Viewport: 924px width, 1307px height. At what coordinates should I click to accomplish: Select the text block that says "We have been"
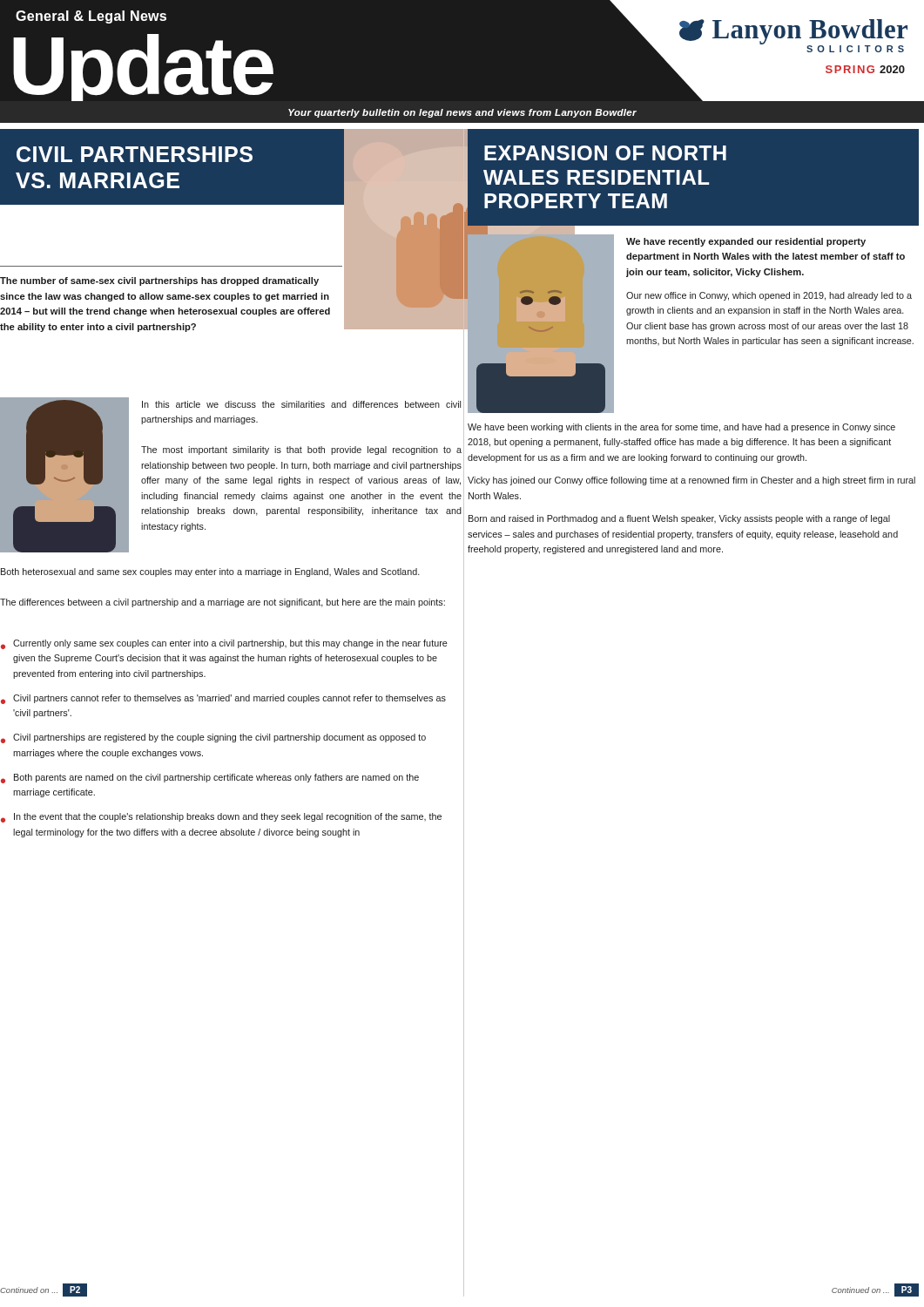(x=682, y=442)
